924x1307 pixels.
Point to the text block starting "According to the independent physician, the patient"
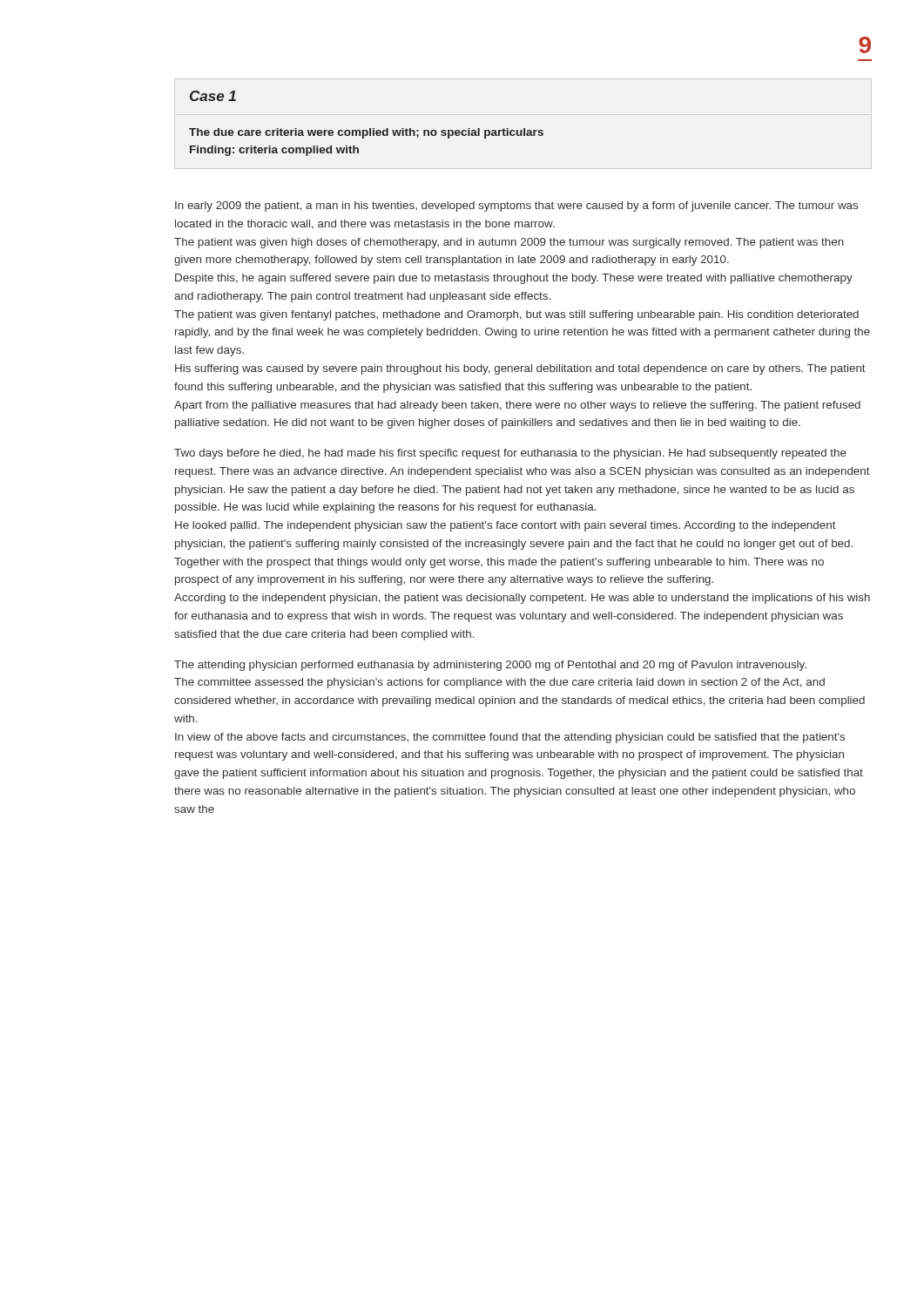pos(523,616)
